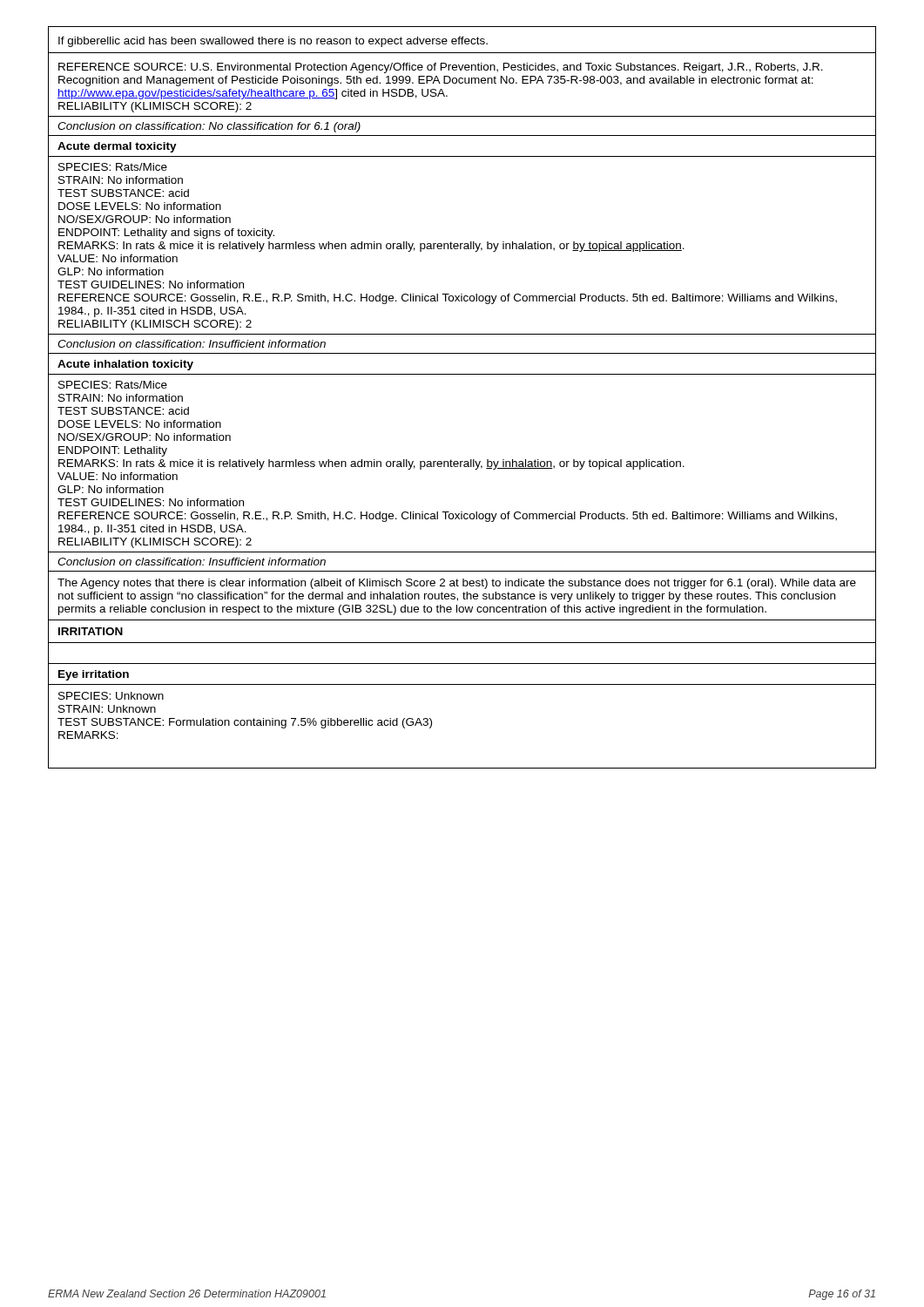The width and height of the screenshot is (924, 1307).
Task: Locate the block starting "REFERENCE SOURCE: U.S. Environmental Protection Agency/Office of"
Action: (462, 86)
